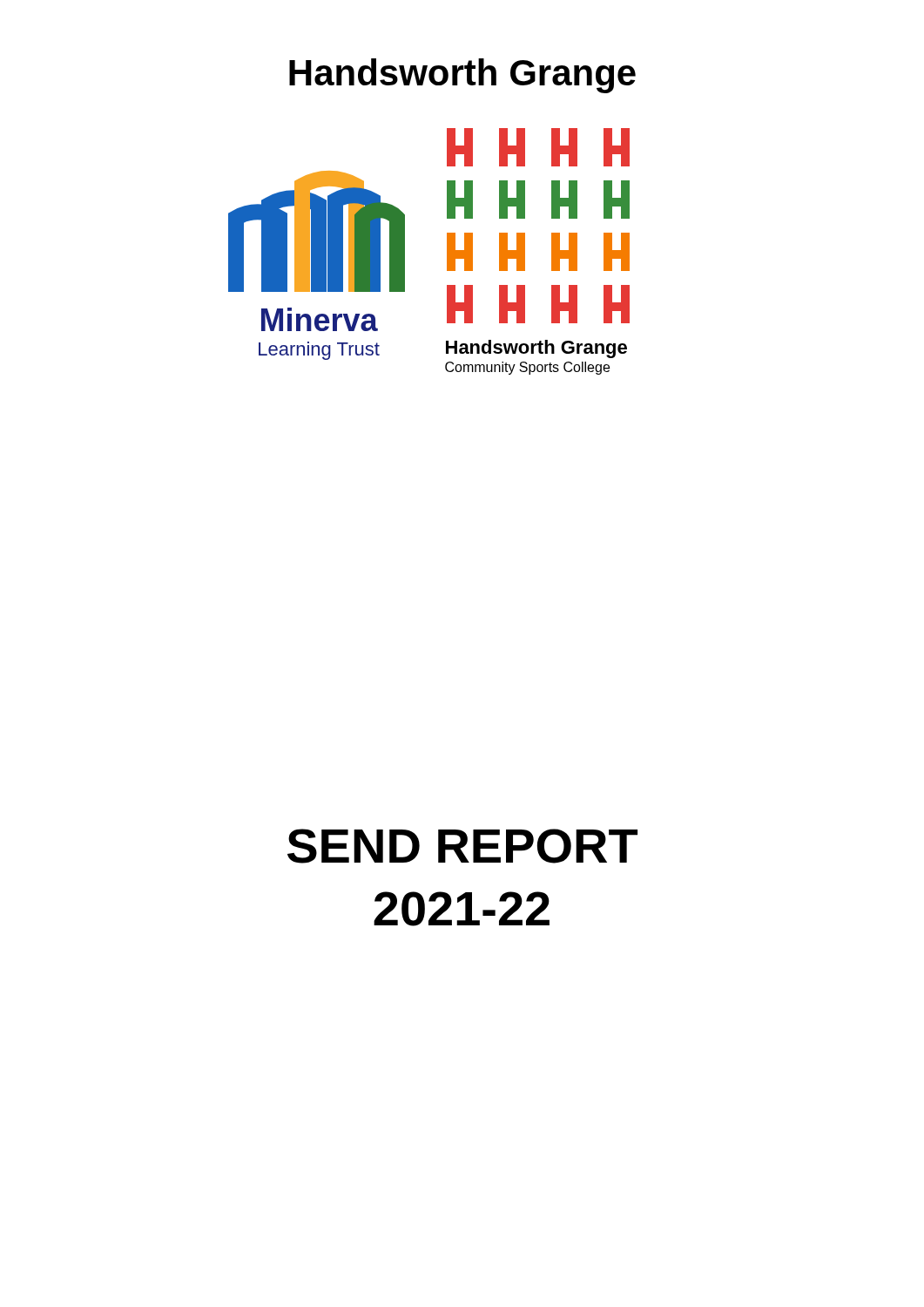Click where it says "Handsworth Grange"
Viewport: 924px width, 1307px height.
[462, 73]
